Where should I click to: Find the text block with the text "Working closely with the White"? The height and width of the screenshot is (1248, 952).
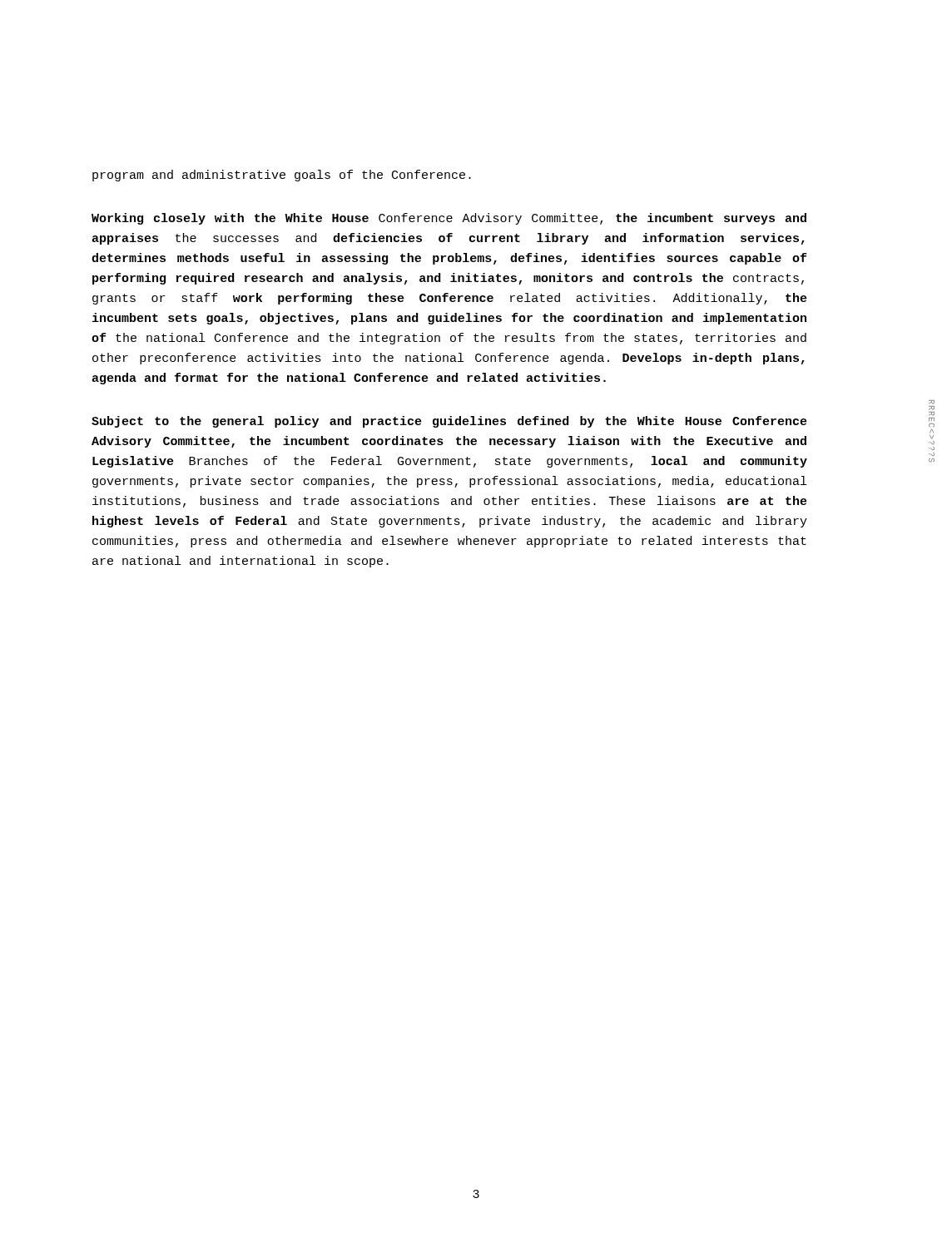449,299
